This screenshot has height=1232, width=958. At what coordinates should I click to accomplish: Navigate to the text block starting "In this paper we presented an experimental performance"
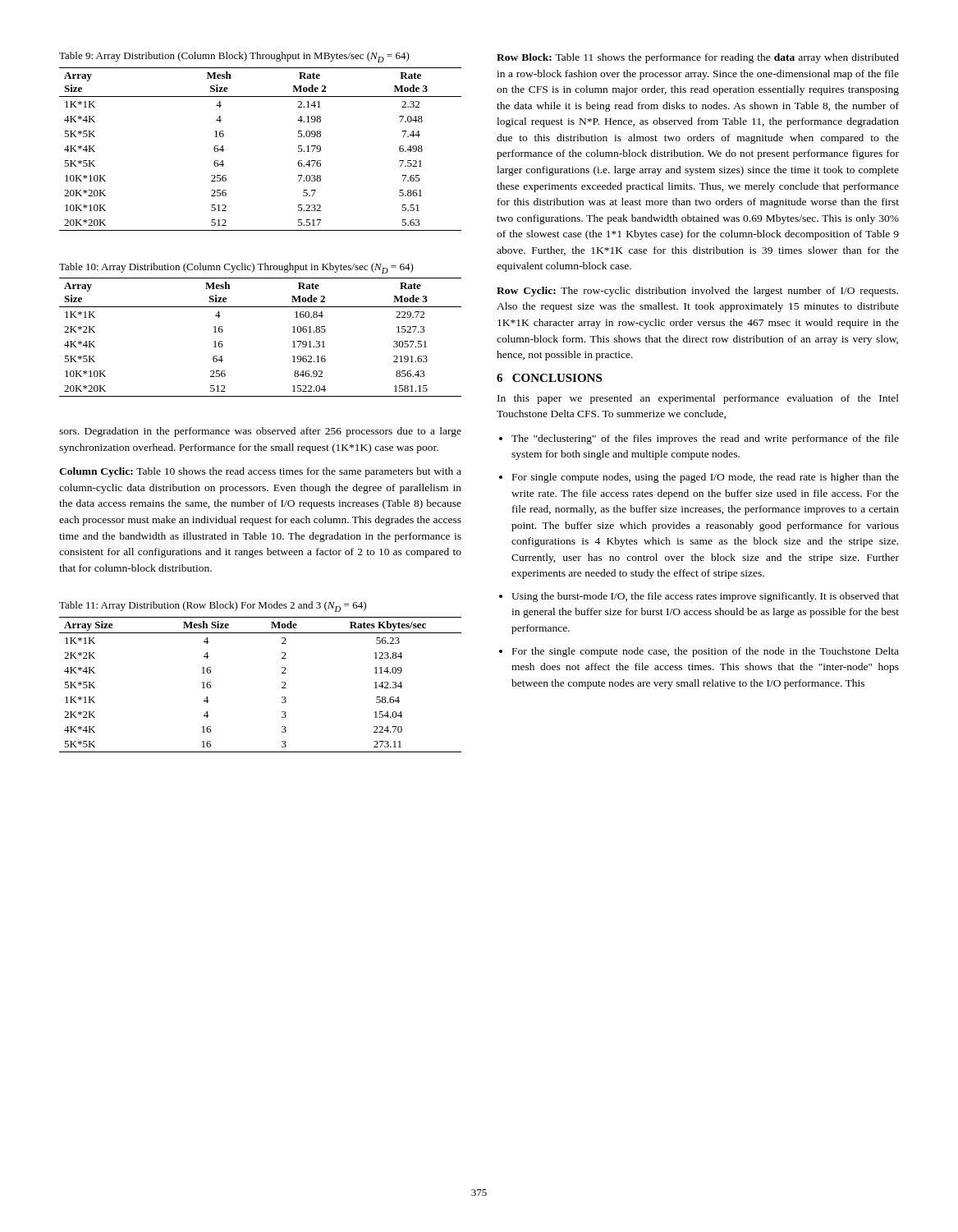(x=698, y=406)
